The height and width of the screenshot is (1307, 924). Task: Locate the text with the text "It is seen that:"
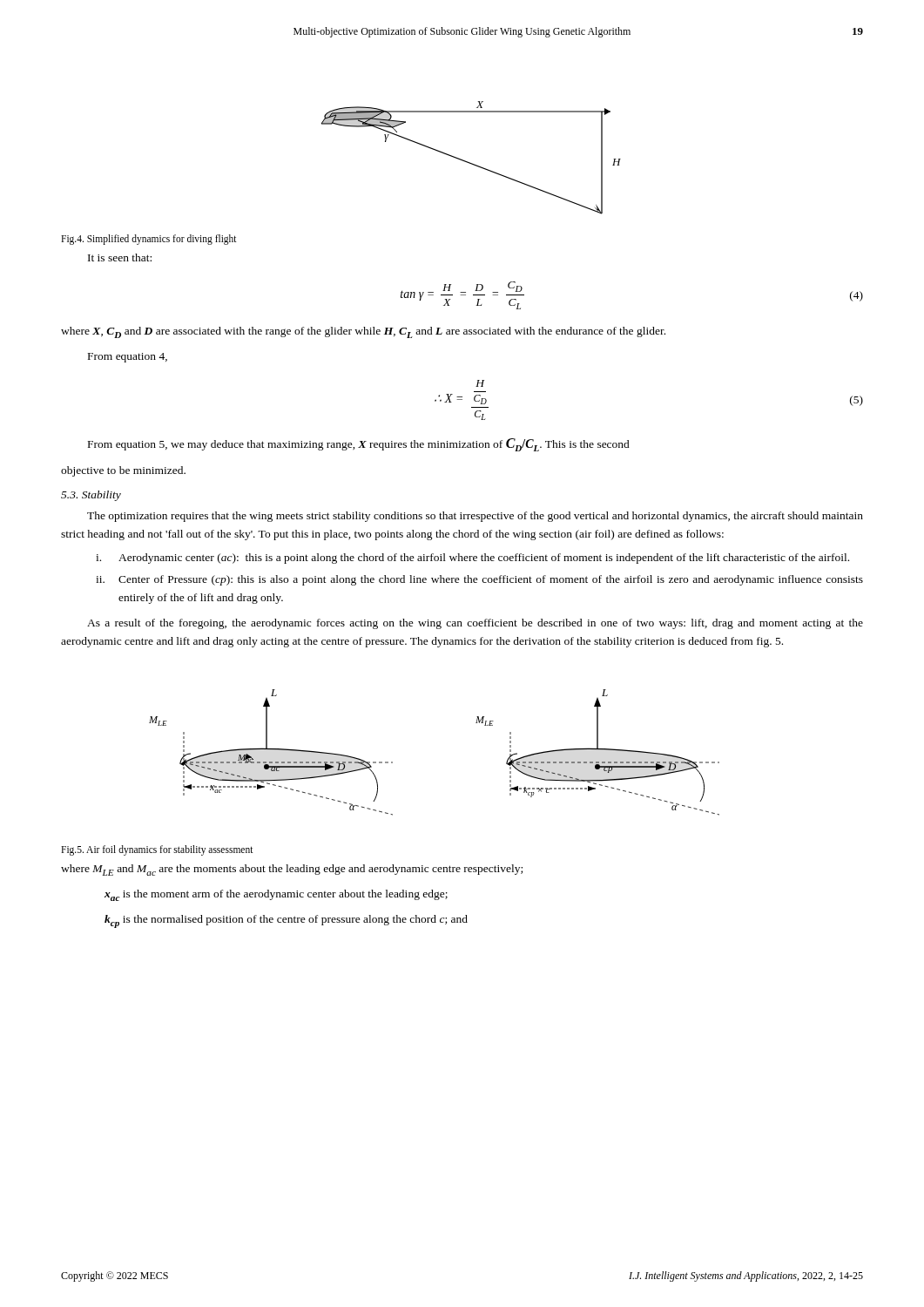pos(120,257)
